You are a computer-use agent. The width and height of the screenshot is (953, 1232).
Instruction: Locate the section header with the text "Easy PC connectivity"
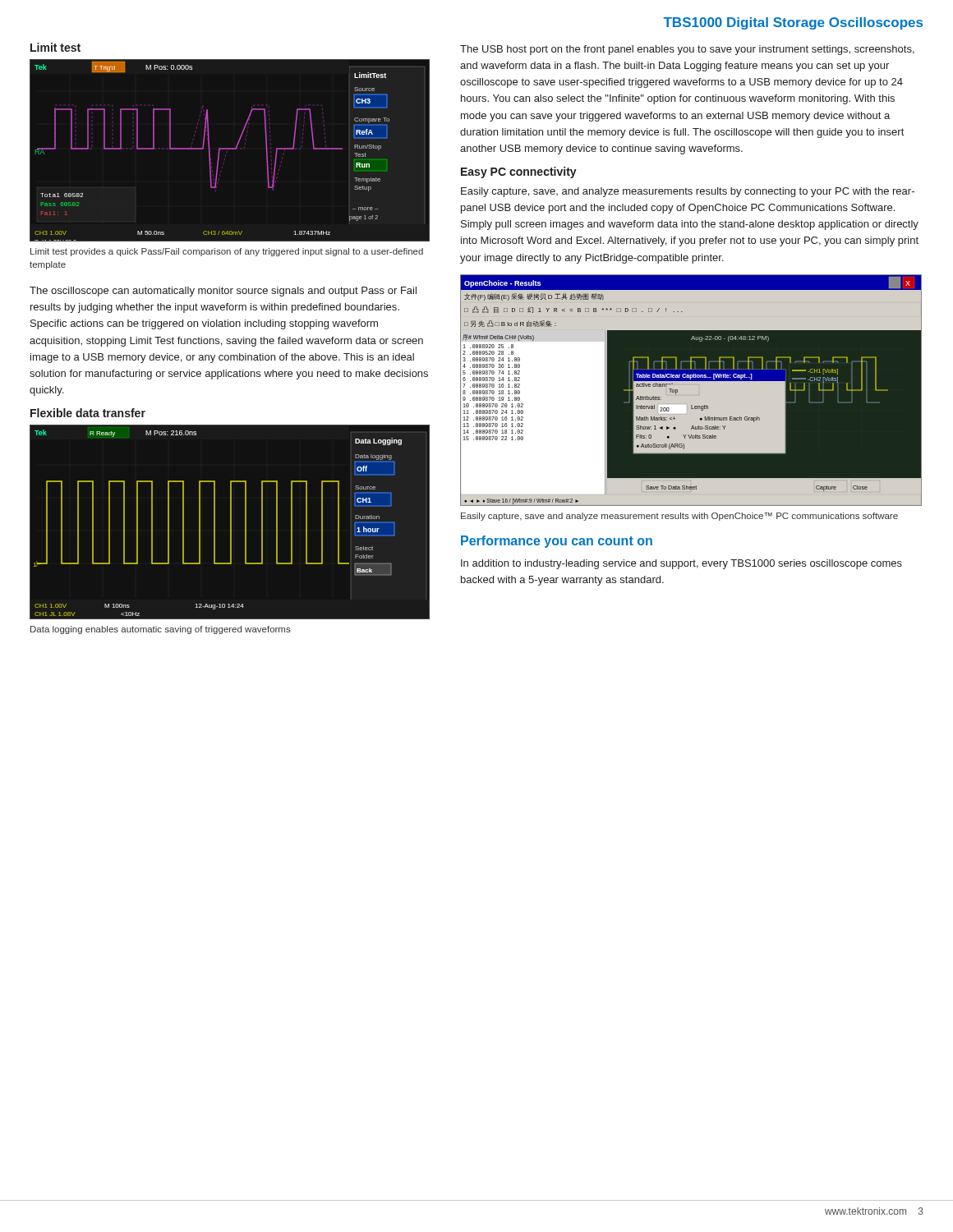pos(518,172)
